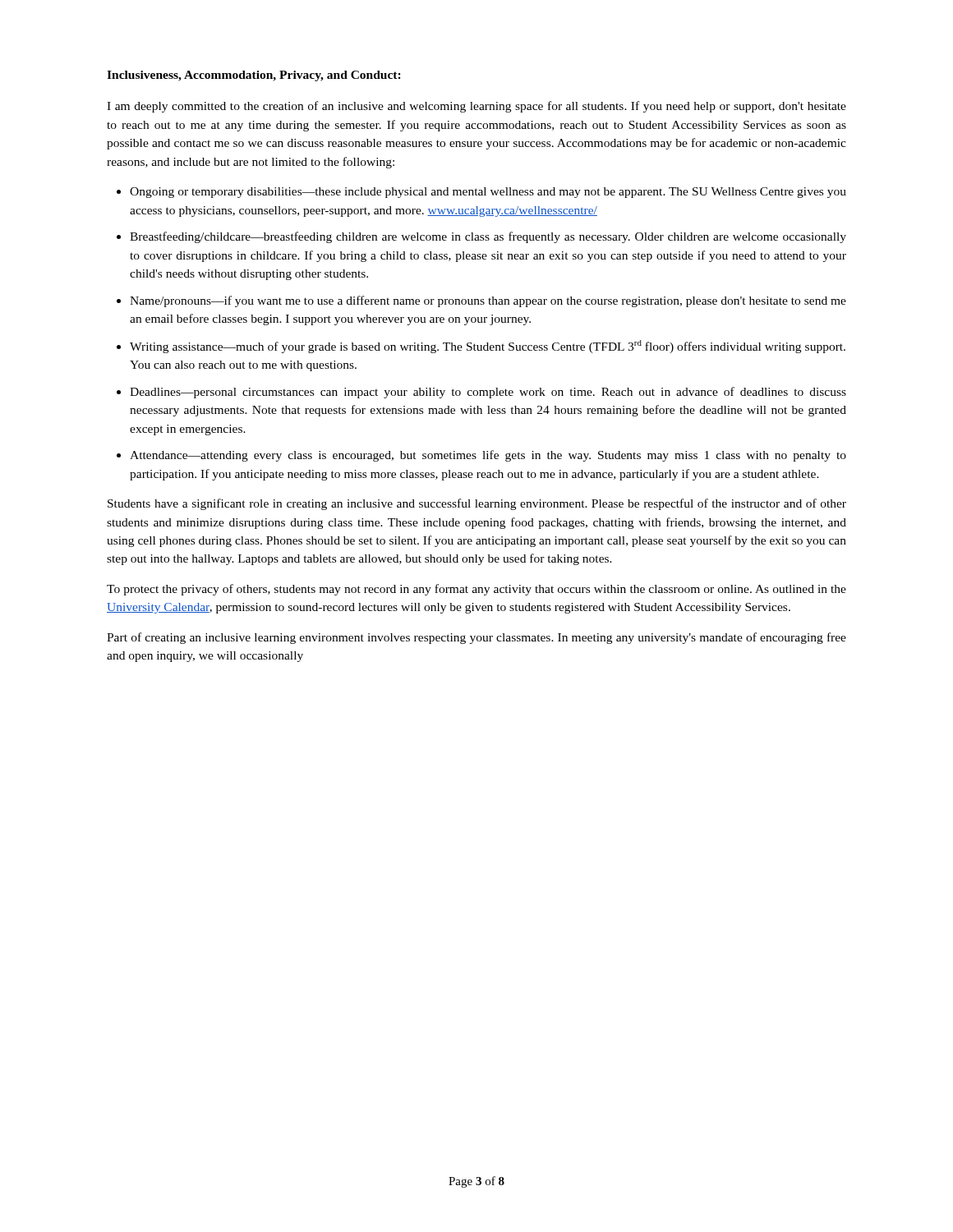The width and height of the screenshot is (953, 1232).
Task: Click the passage that begins "Students have a significant"
Action: (x=476, y=531)
